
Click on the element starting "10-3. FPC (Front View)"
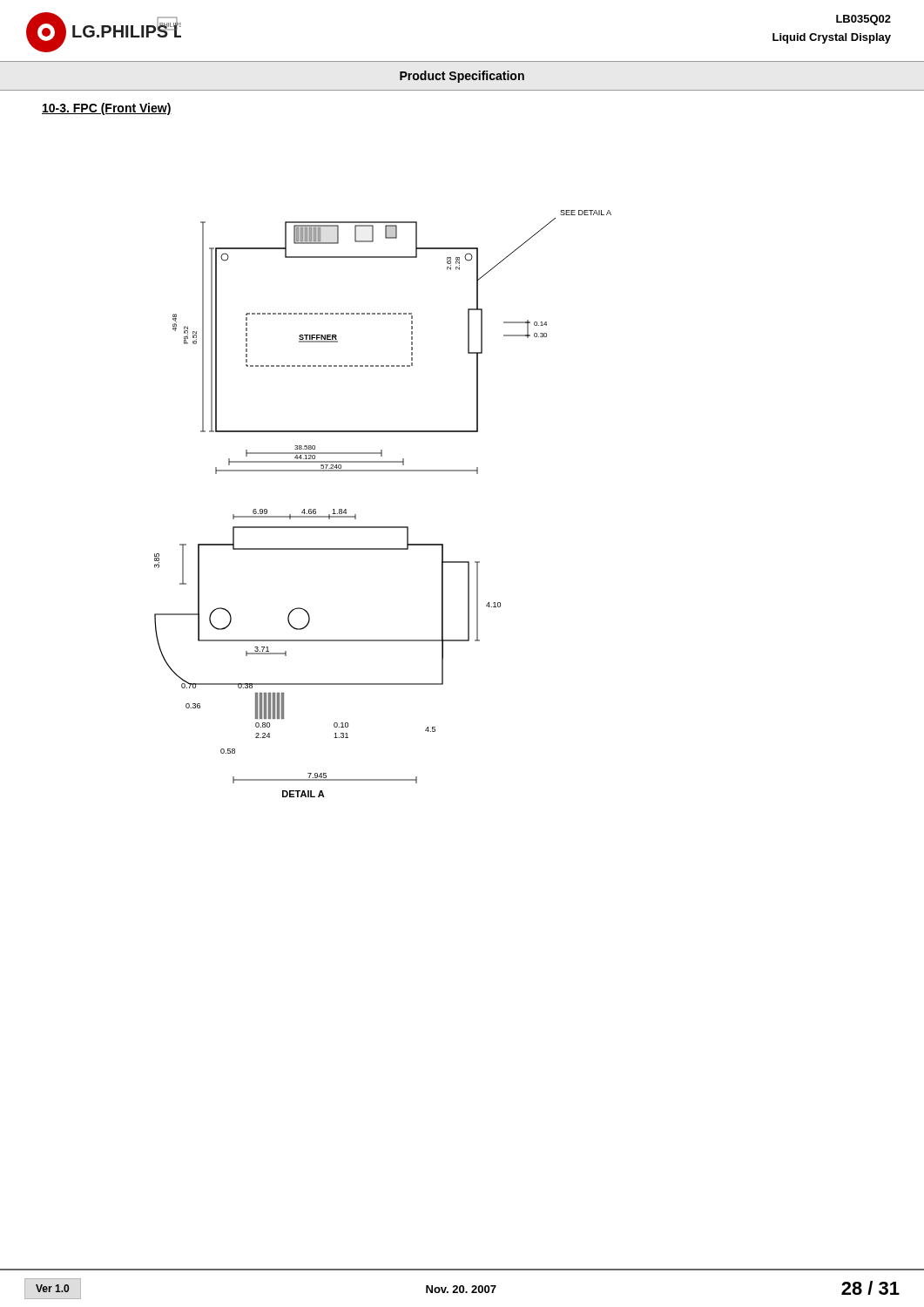(x=106, y=108)
